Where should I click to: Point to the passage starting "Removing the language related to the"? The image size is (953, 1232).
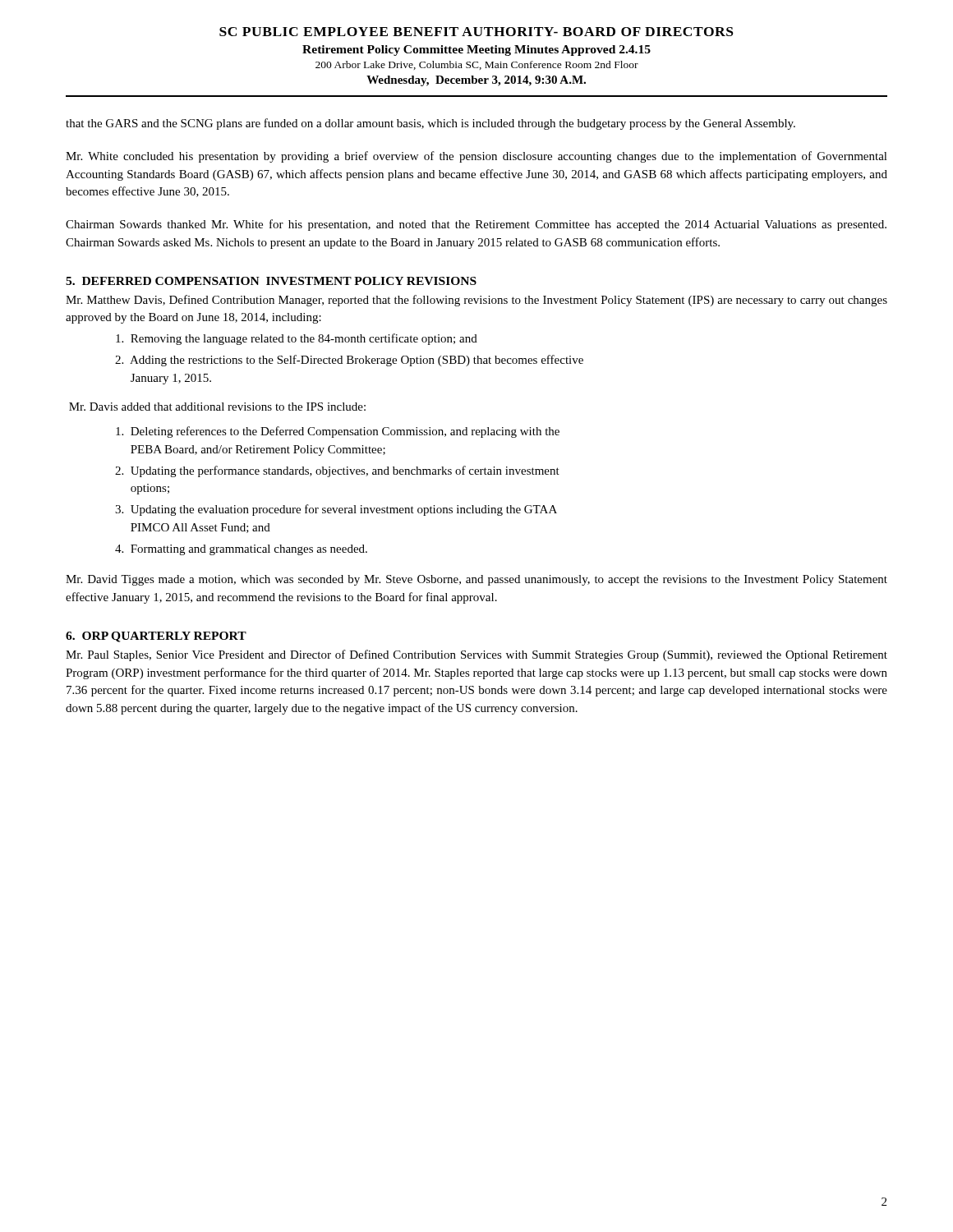(296, 338)
